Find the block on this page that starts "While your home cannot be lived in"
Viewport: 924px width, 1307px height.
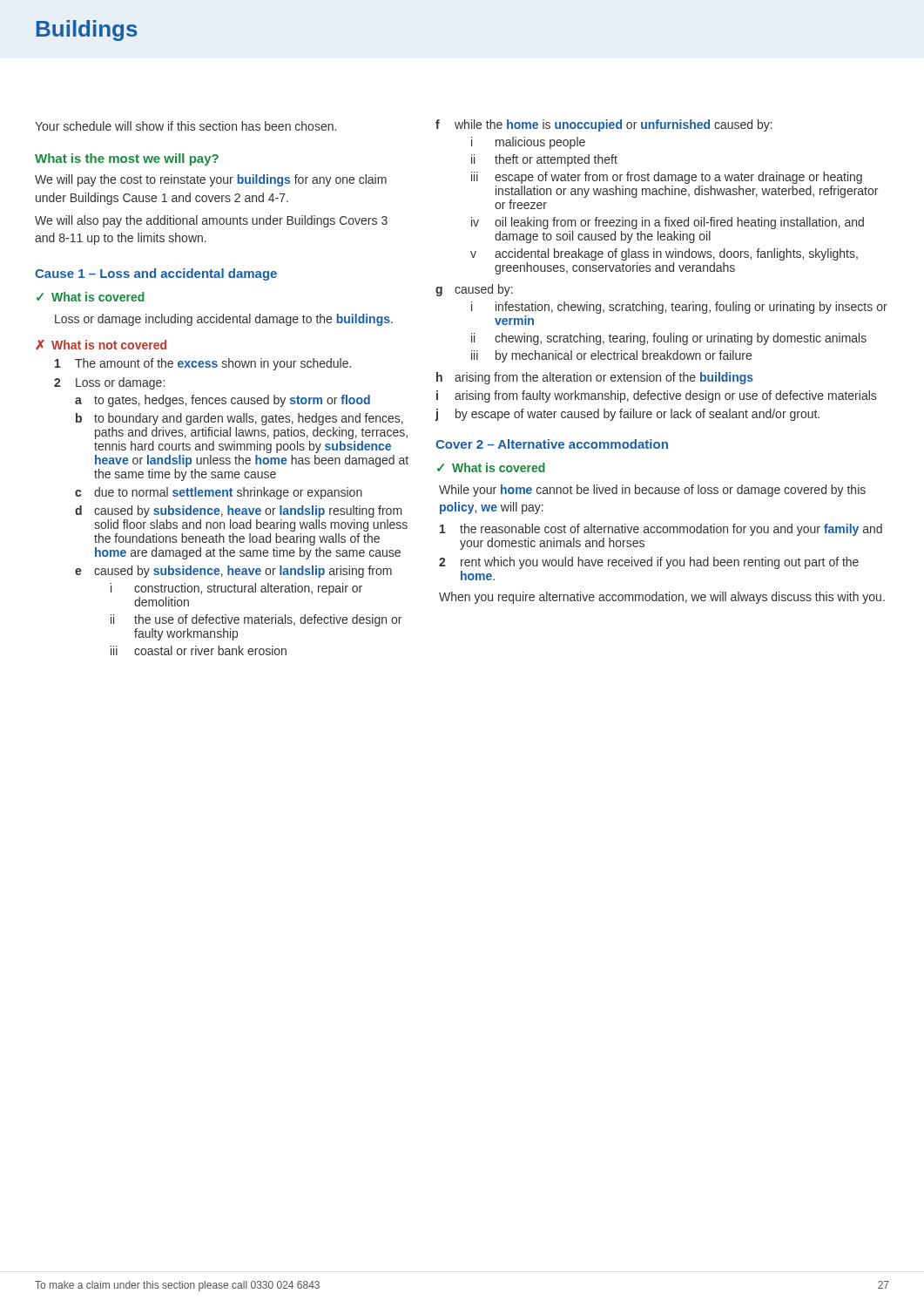click(664, 499)
